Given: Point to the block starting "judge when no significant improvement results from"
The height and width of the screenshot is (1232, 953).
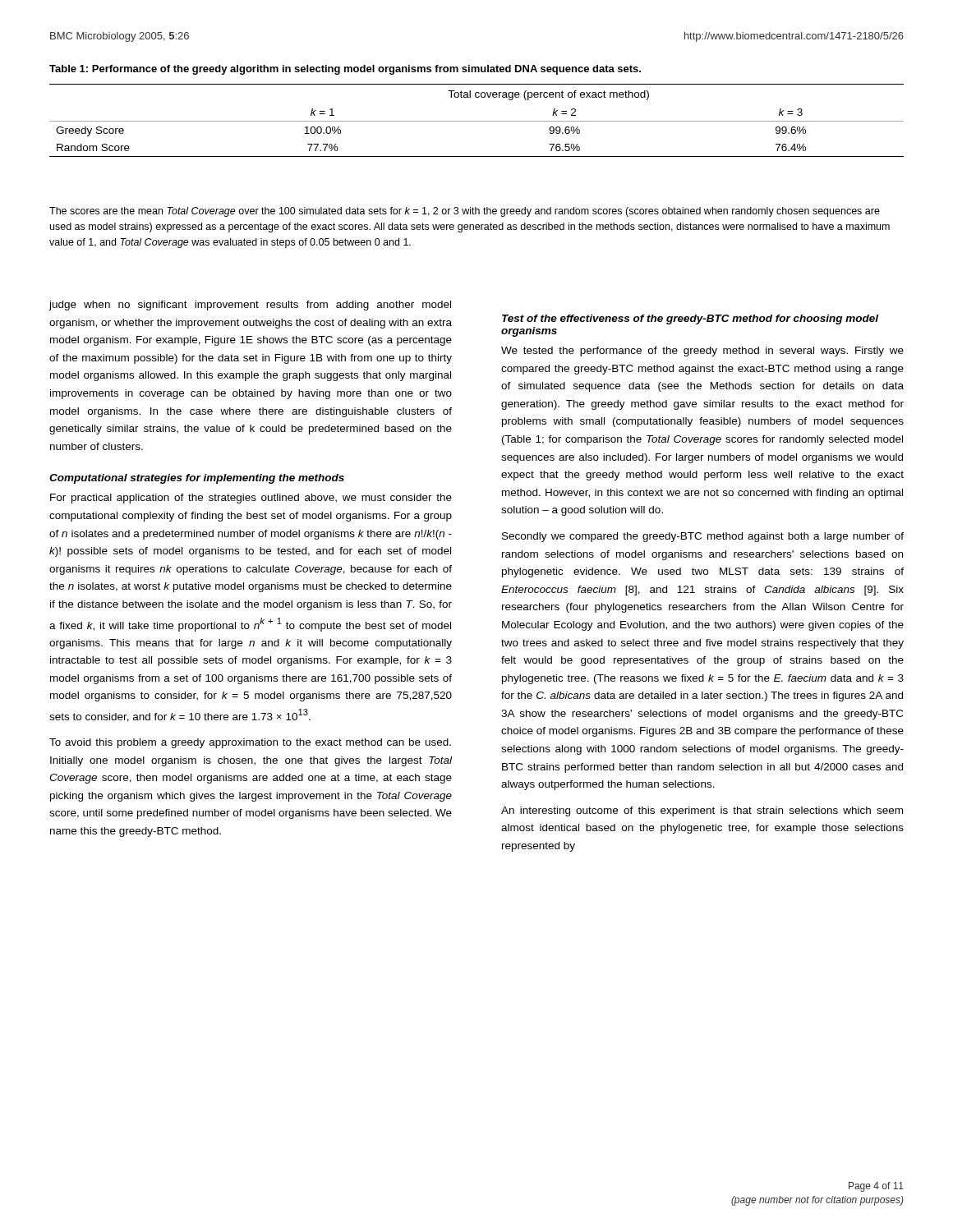Looking at the screenshot, I should pos(251,375).
